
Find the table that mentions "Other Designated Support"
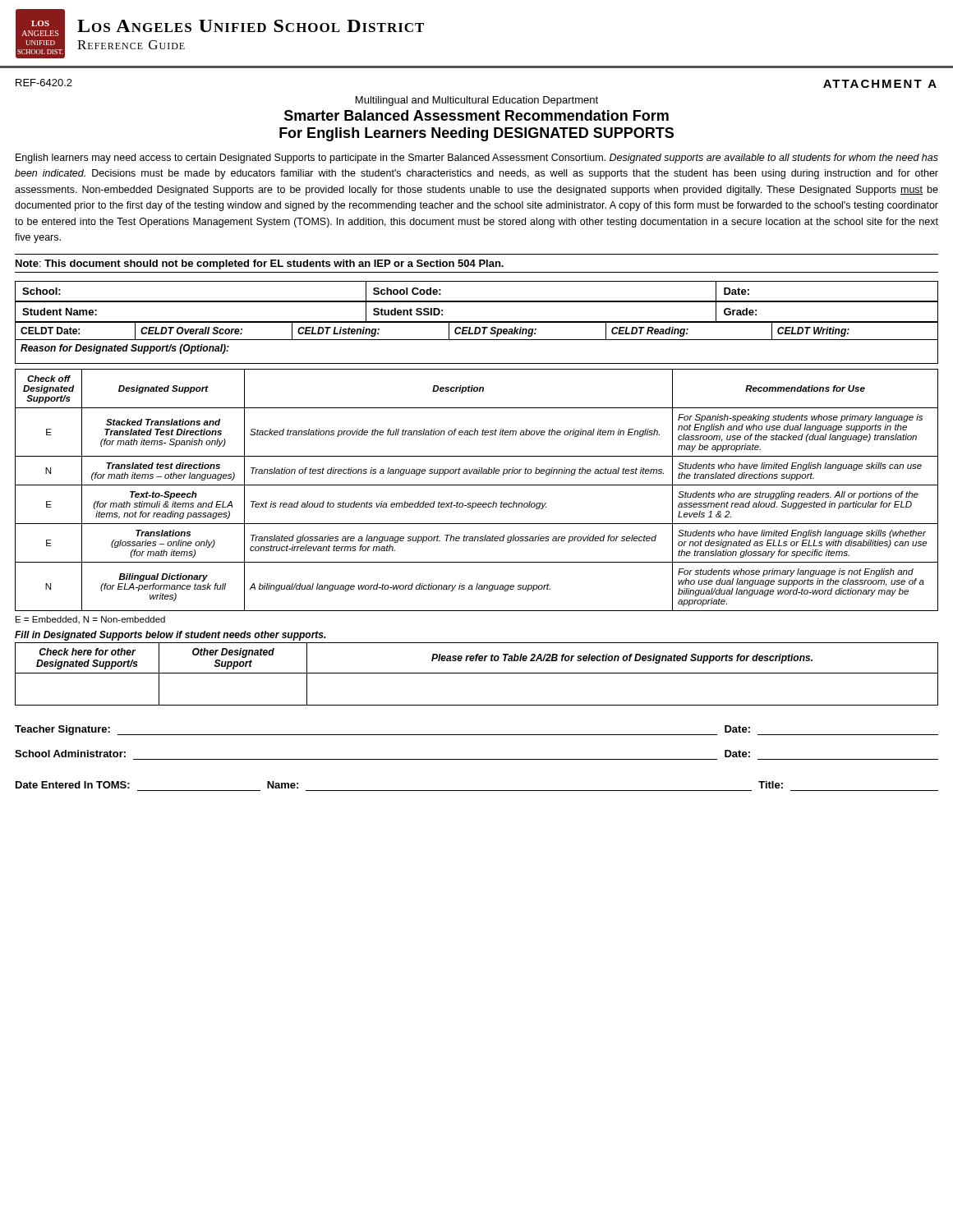(x=476, y=674)
